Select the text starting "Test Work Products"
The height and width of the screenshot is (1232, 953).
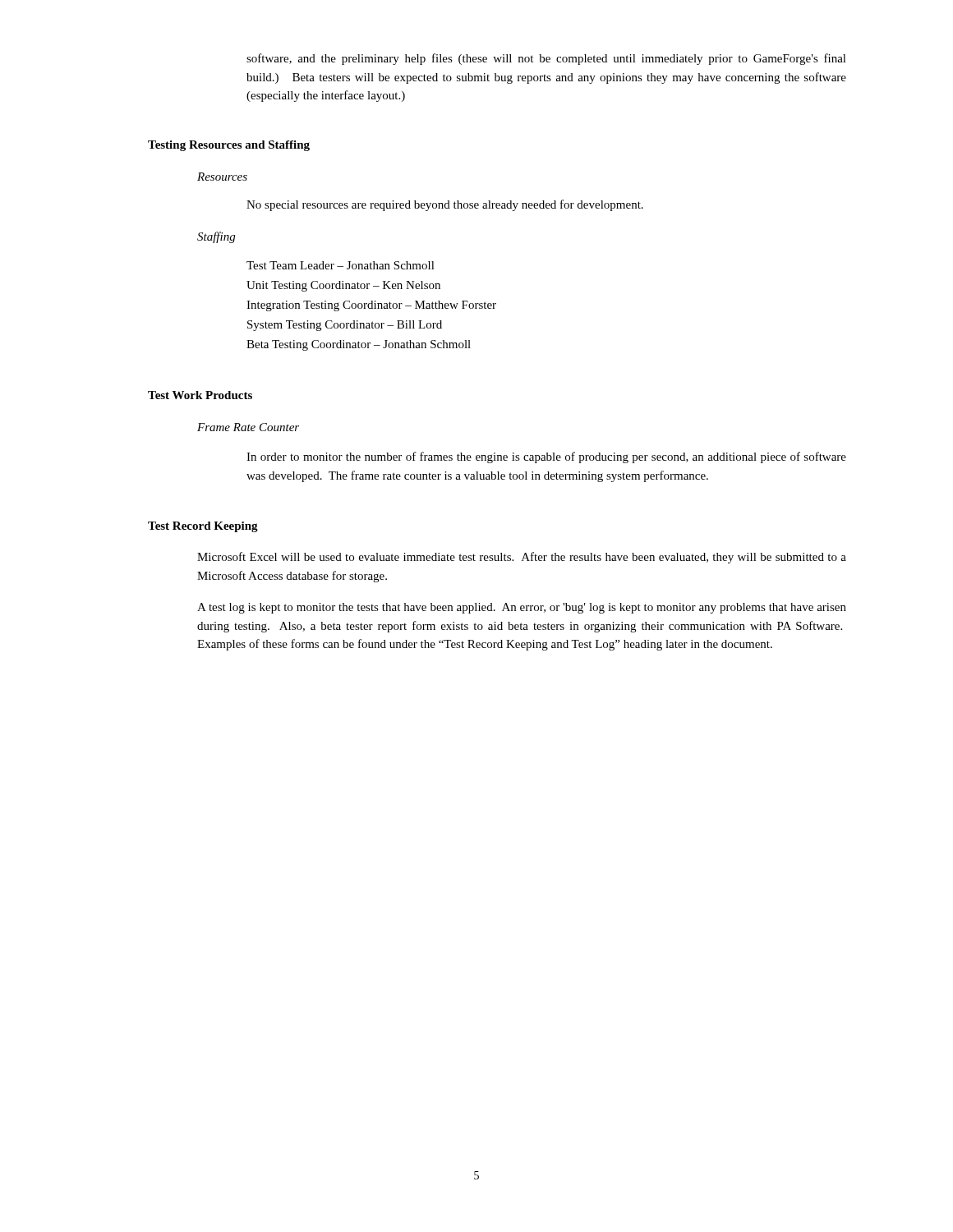point(200,395)
